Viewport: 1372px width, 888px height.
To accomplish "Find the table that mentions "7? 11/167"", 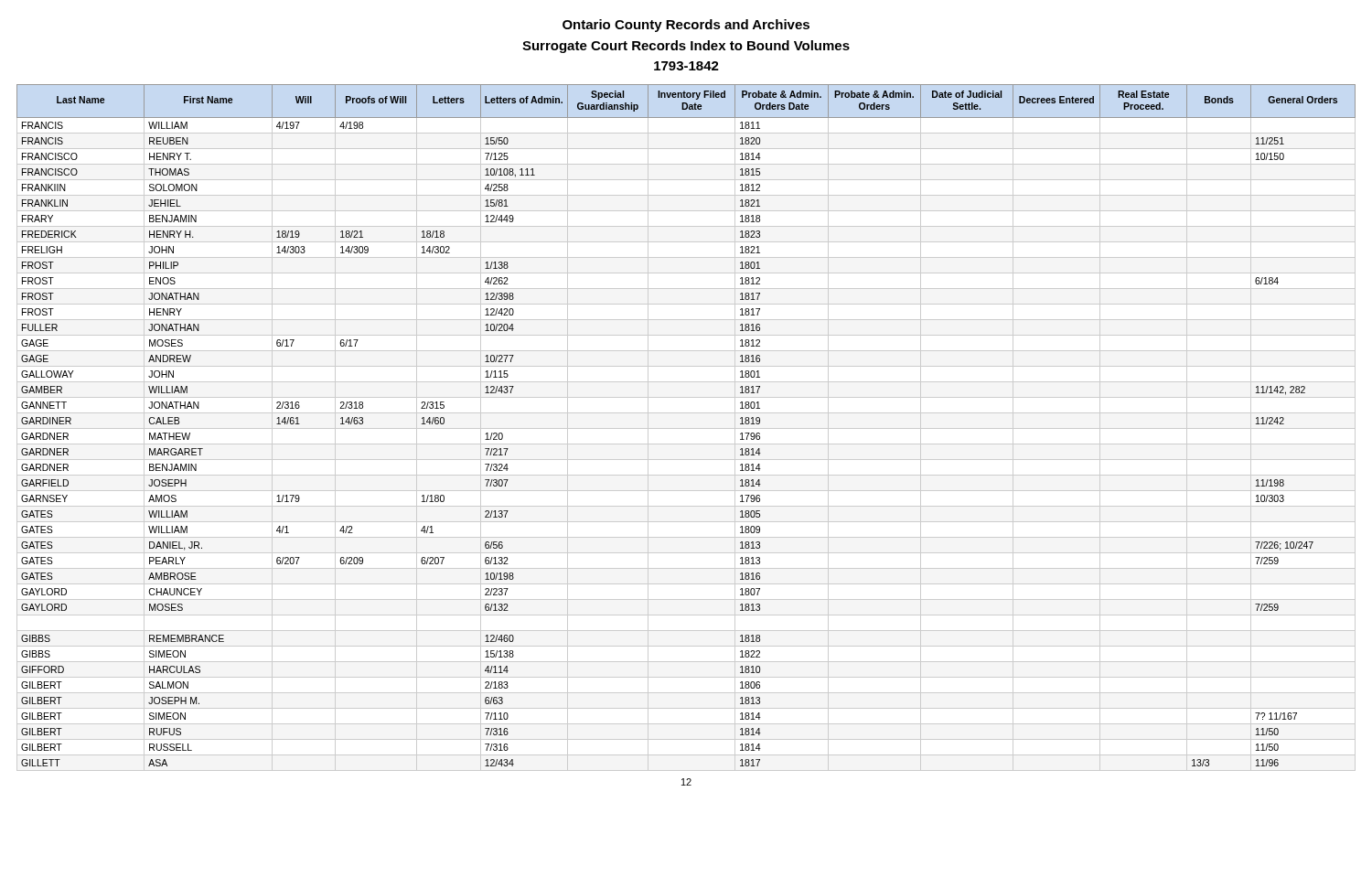I will tap(686, 427).
